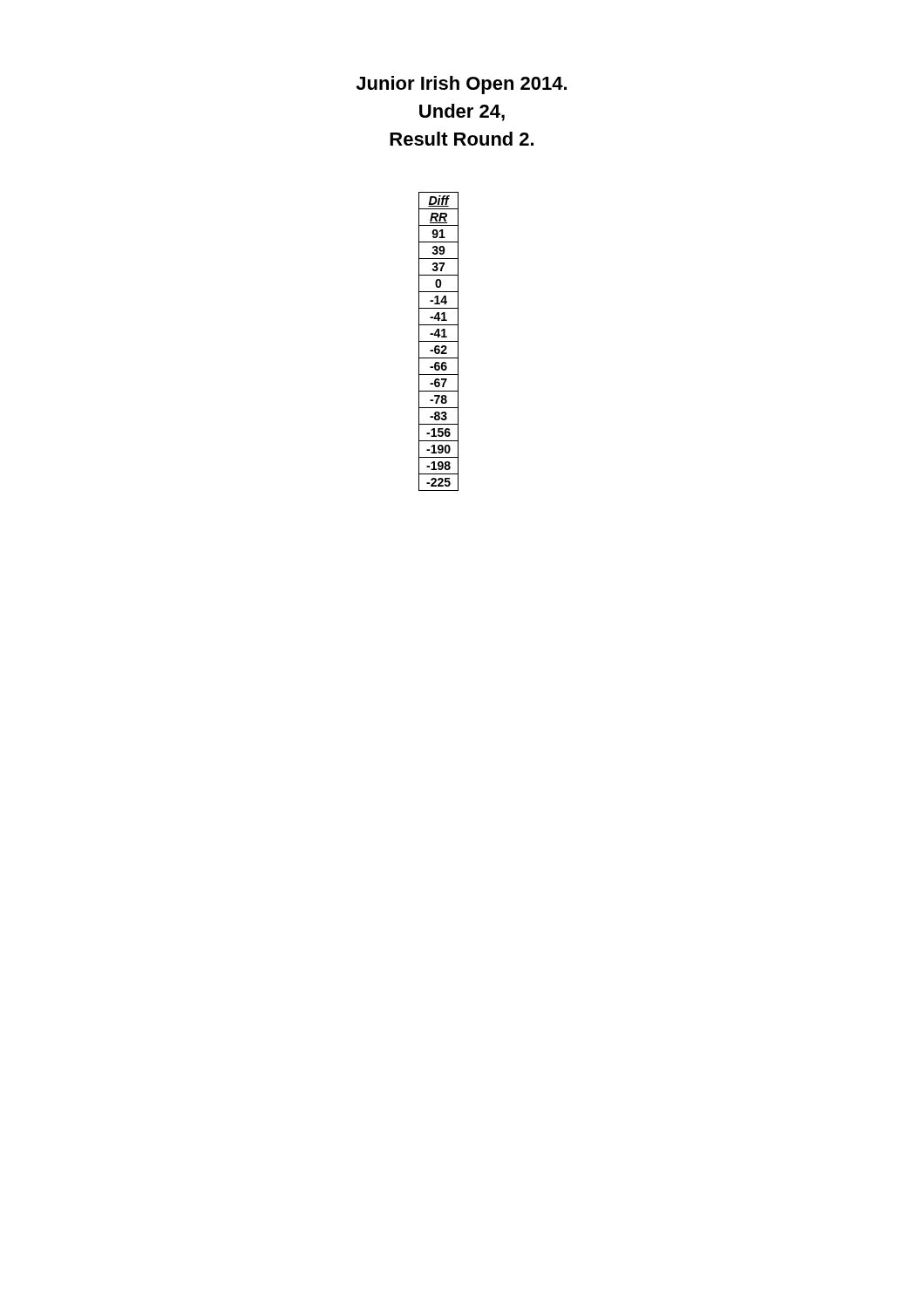Navigate to the region starting "Junior Irish Open 2014. Under 24, Result"
This screenshot has width=924, height=1308.
pyautogui.click(x=462, y=111)
